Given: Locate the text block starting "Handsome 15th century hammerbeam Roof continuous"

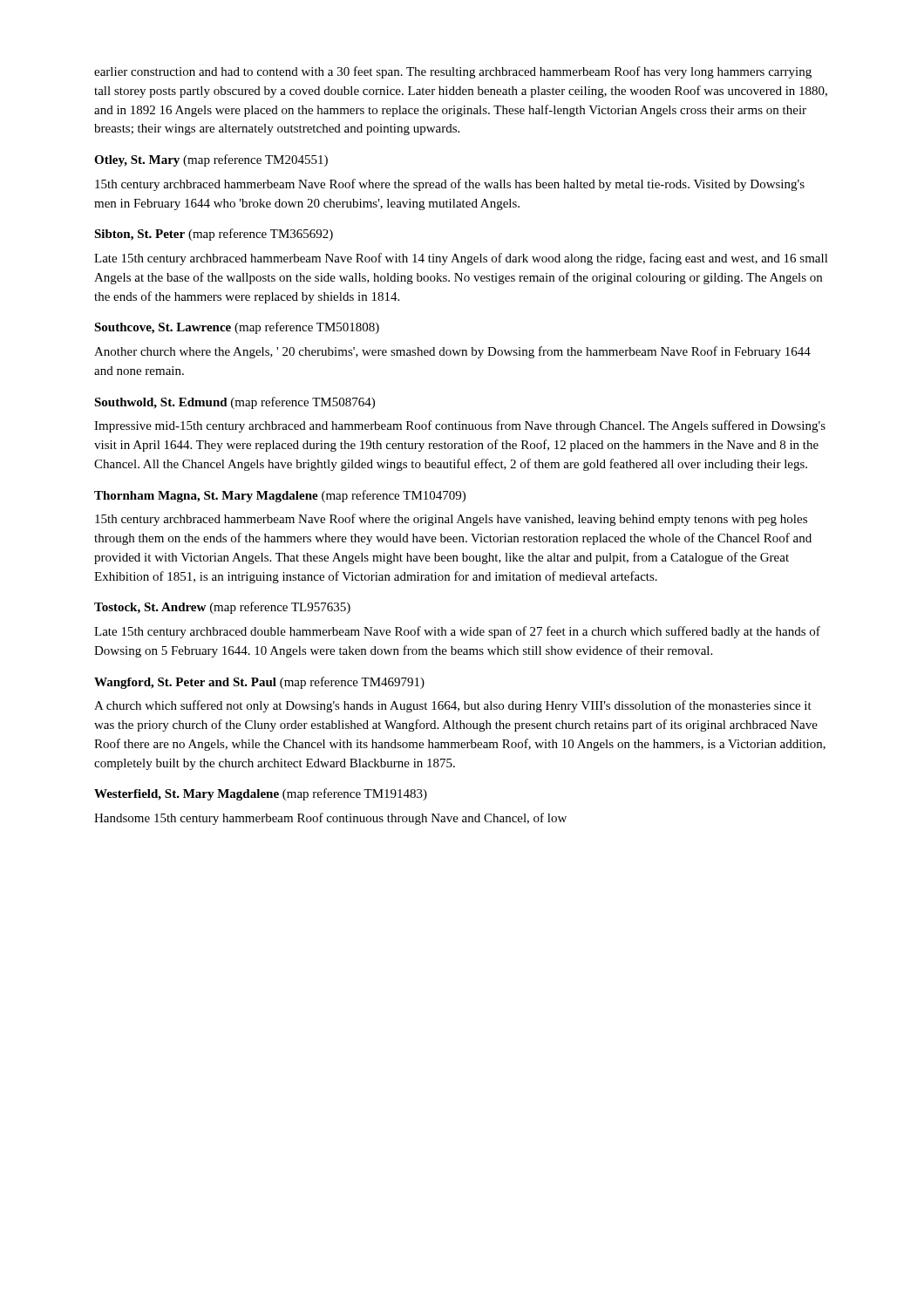Looking at the screenshot, I should [462, 819].
